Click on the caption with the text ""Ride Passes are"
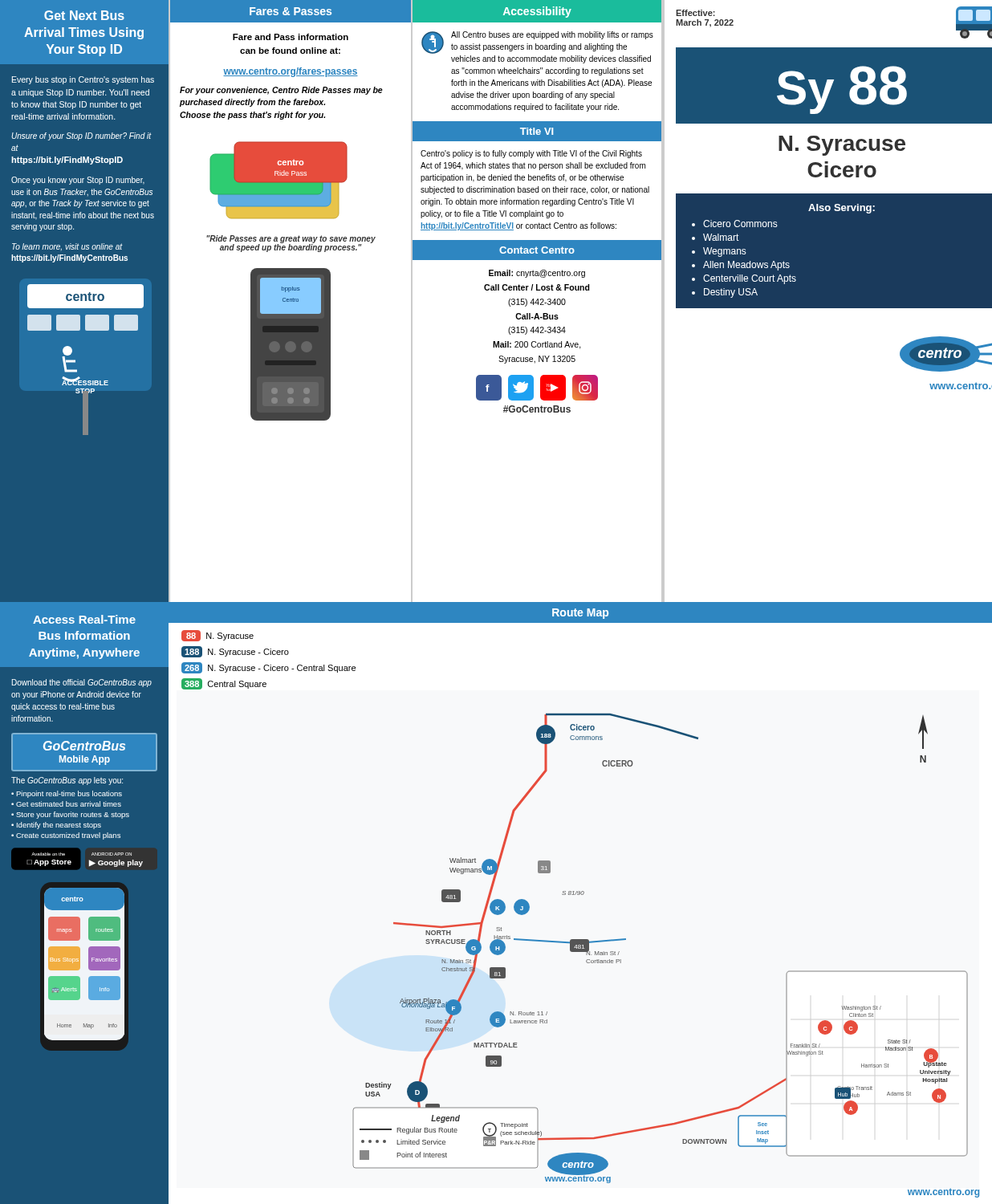 click(291, 243)
